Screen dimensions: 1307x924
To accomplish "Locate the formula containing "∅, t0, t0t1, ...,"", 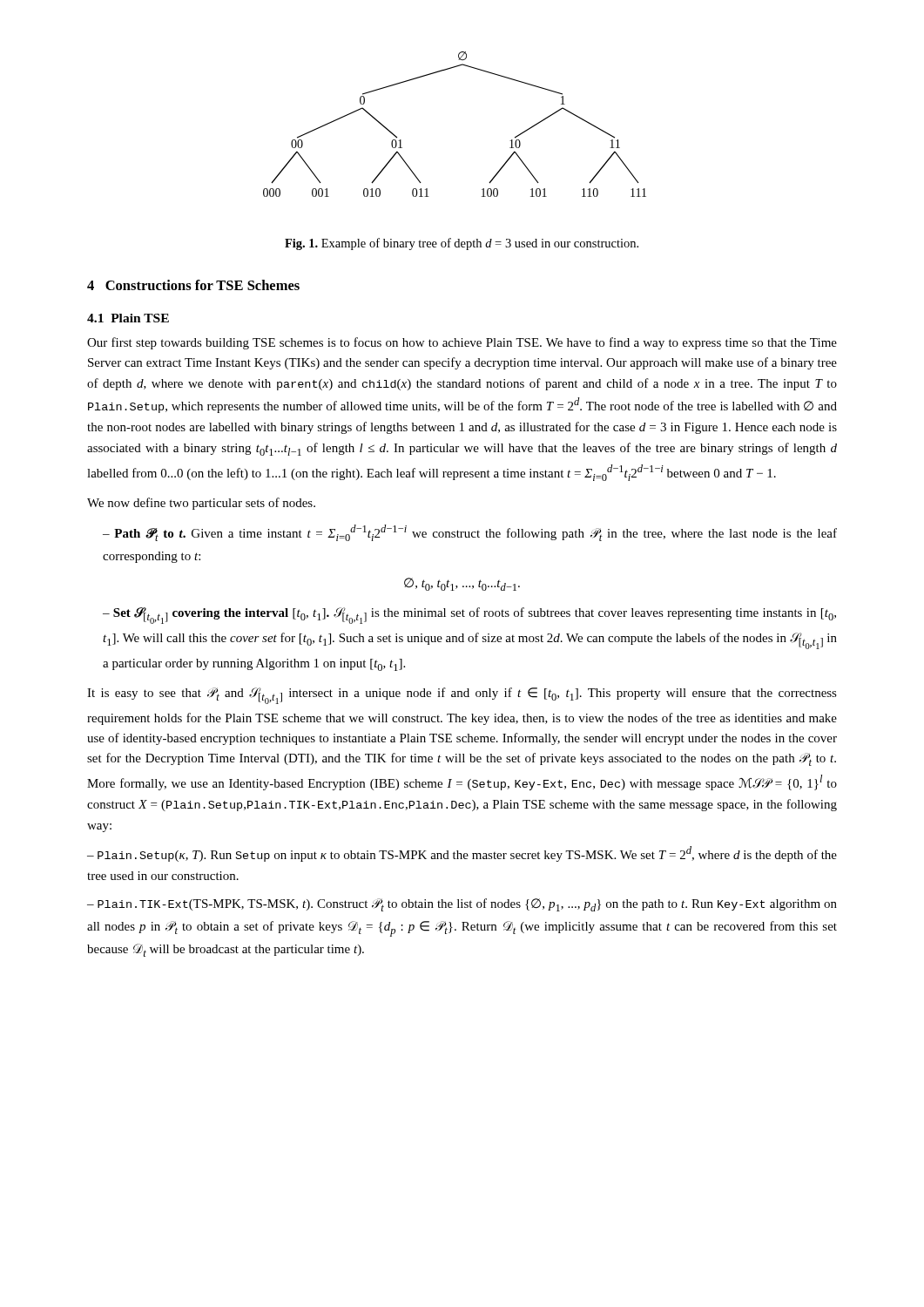I will tap(462, 585).
